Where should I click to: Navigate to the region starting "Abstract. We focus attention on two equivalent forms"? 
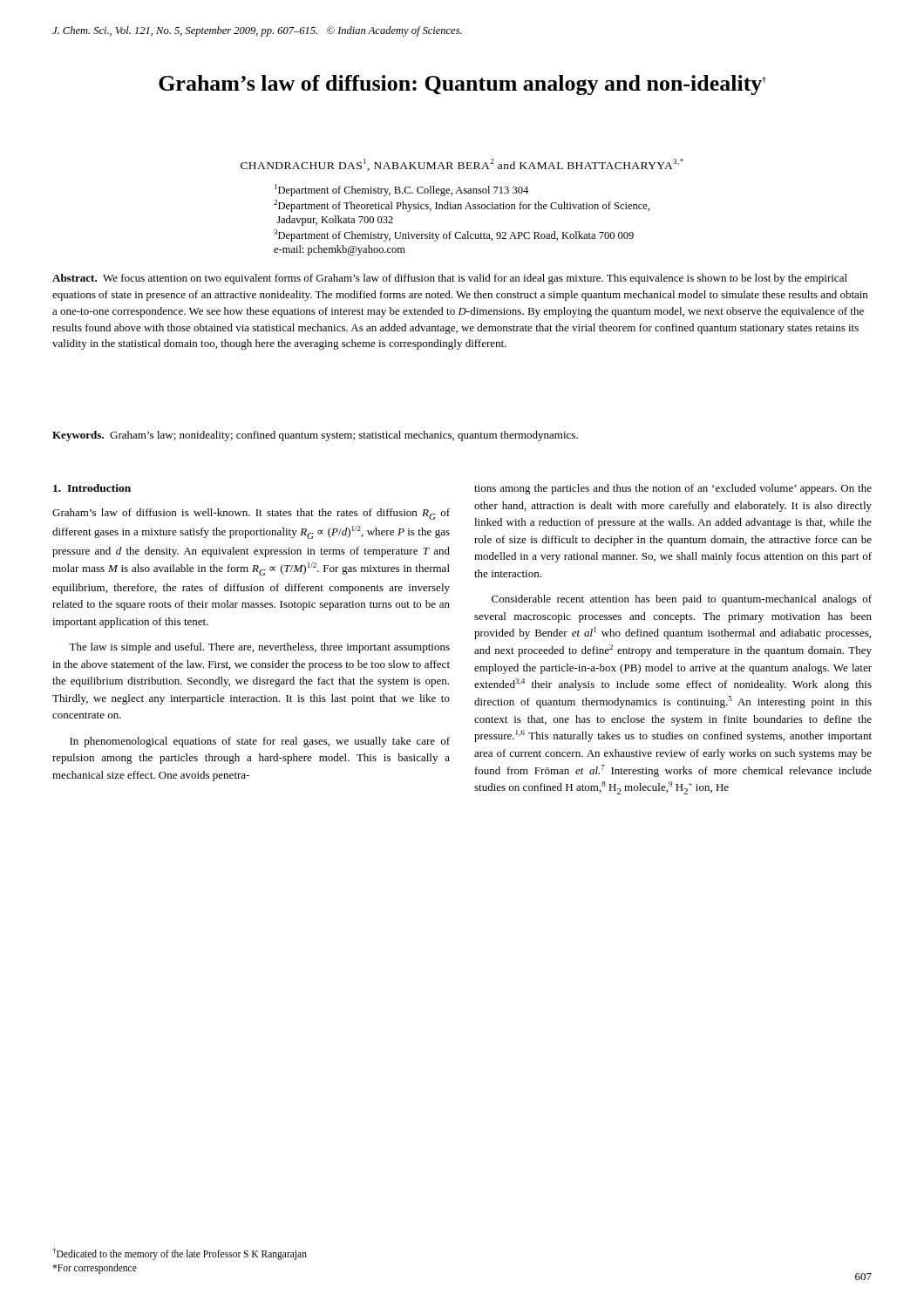(x=460, y=311)
